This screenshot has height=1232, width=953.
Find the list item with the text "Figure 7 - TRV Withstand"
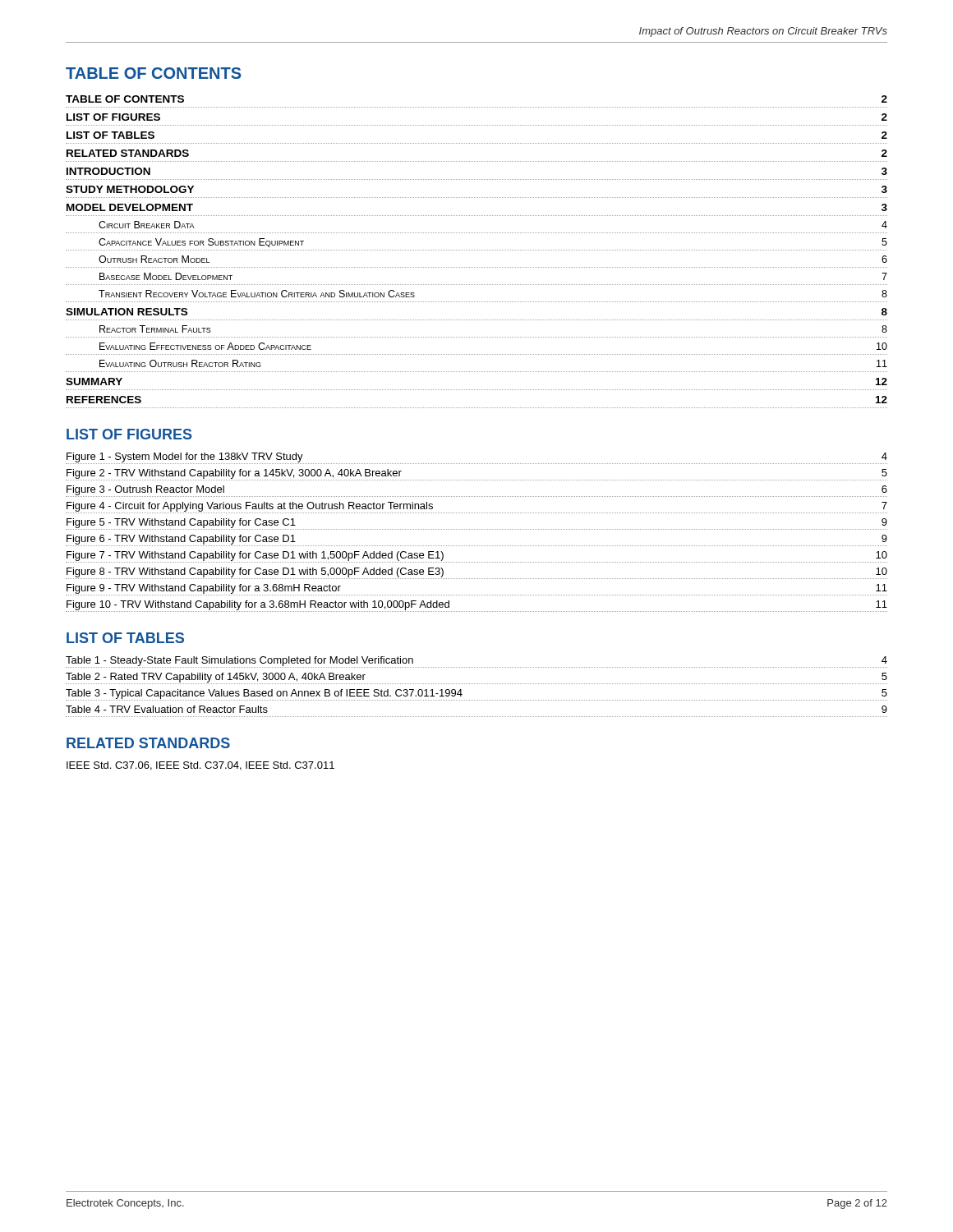tap(476, 555)
